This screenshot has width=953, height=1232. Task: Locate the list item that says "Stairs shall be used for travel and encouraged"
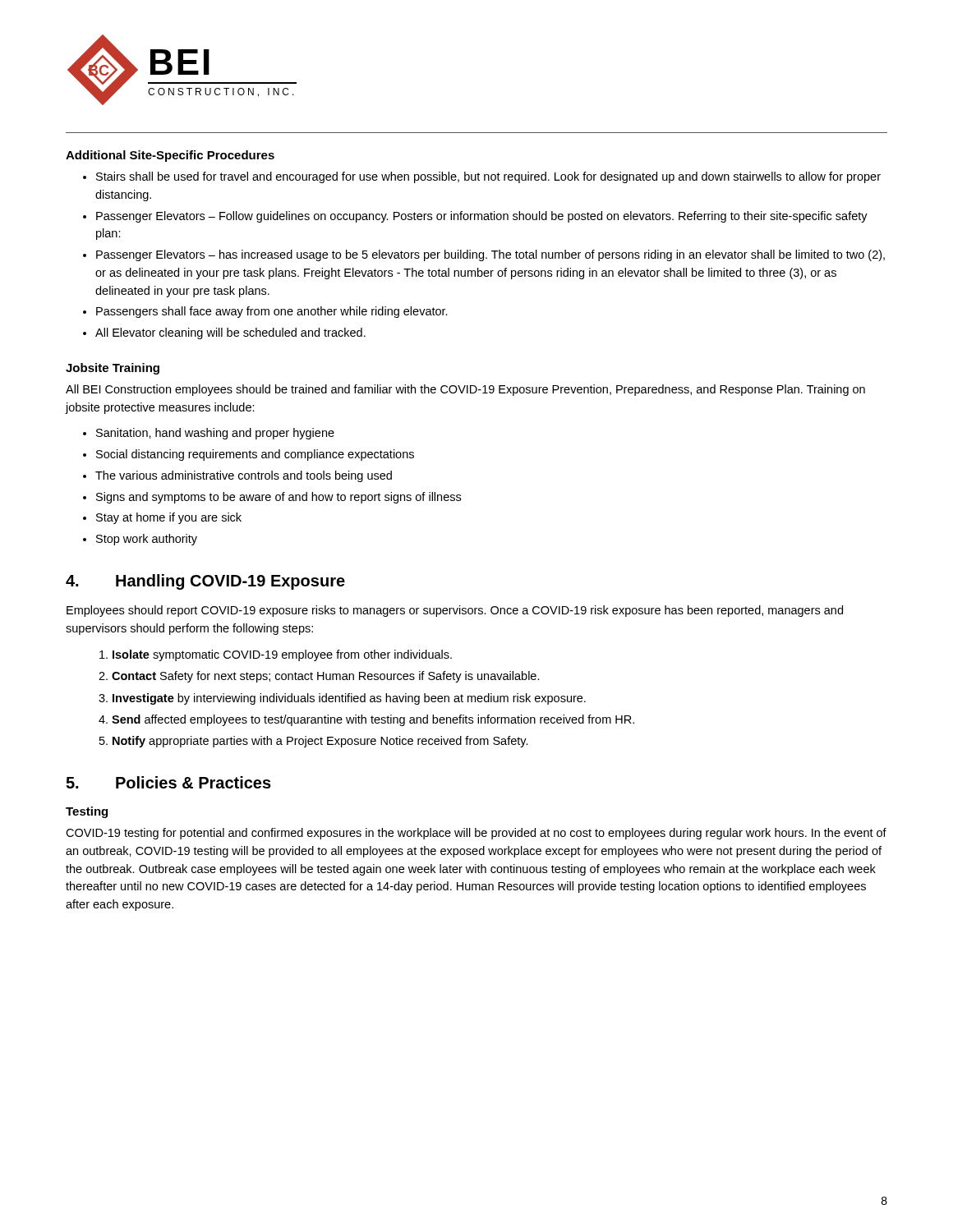(488, 186)
